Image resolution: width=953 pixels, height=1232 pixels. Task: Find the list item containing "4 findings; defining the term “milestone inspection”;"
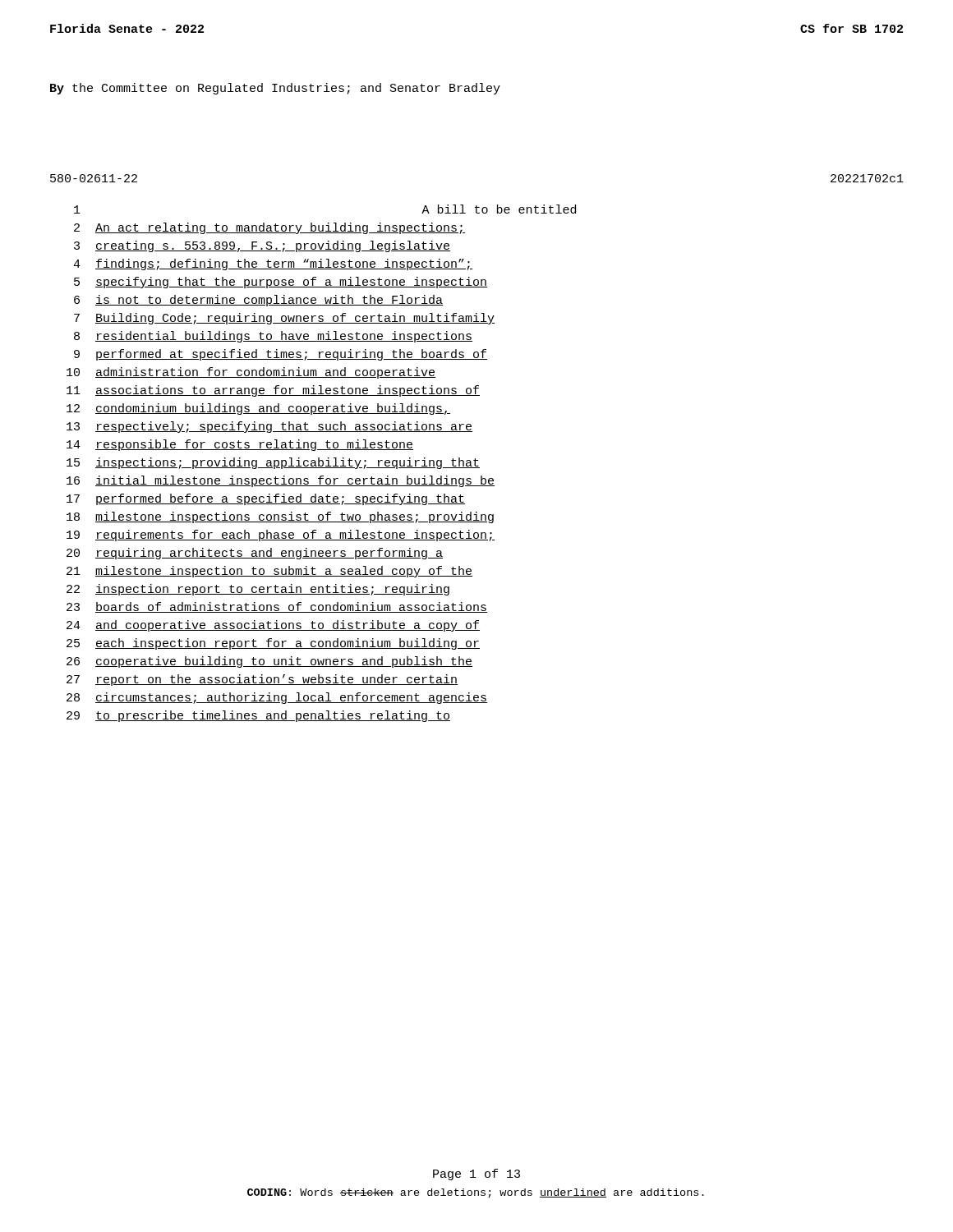pyautogui.click(x=476, y=265)
